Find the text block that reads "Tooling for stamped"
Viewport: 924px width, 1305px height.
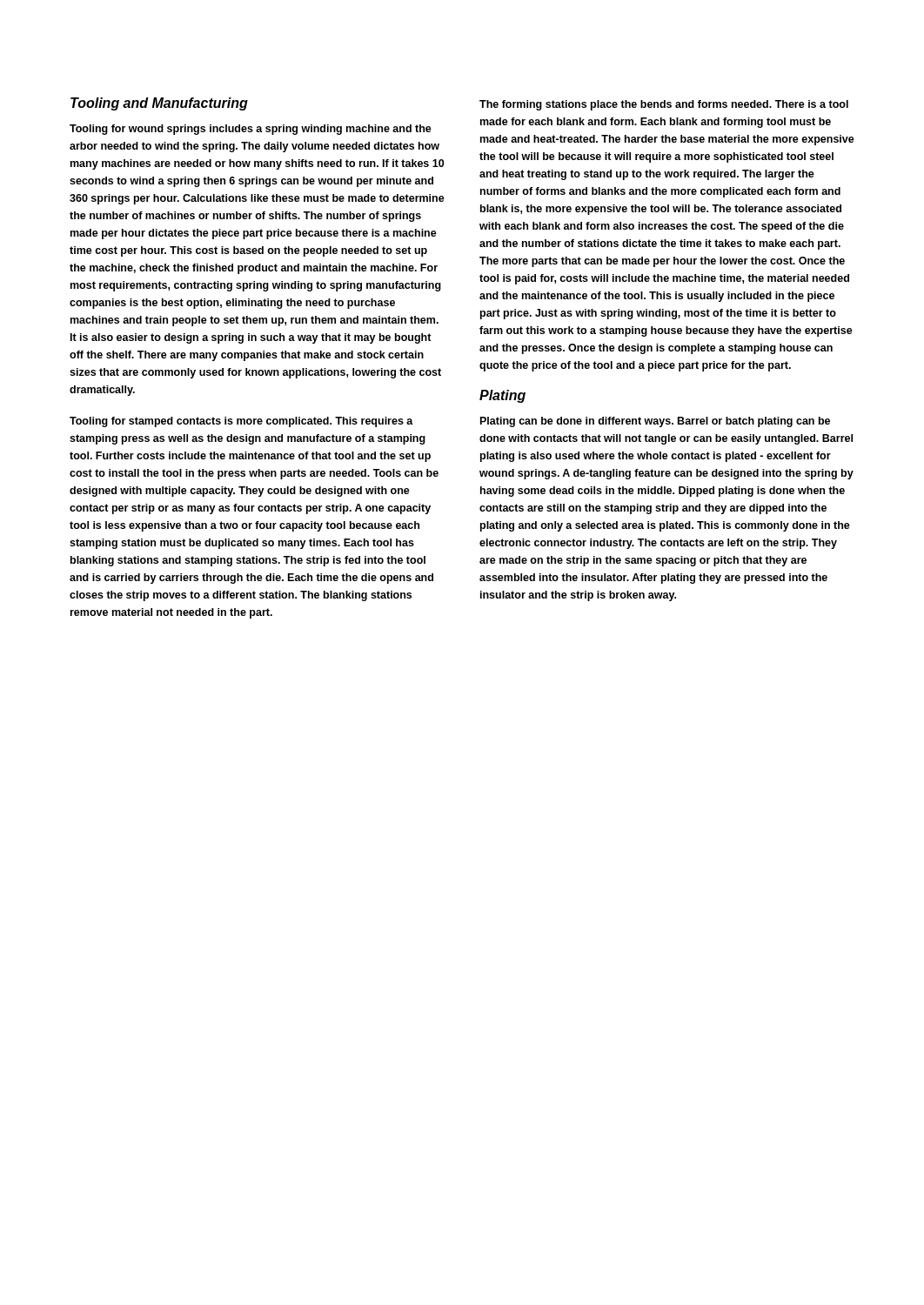tap(257, 517)
